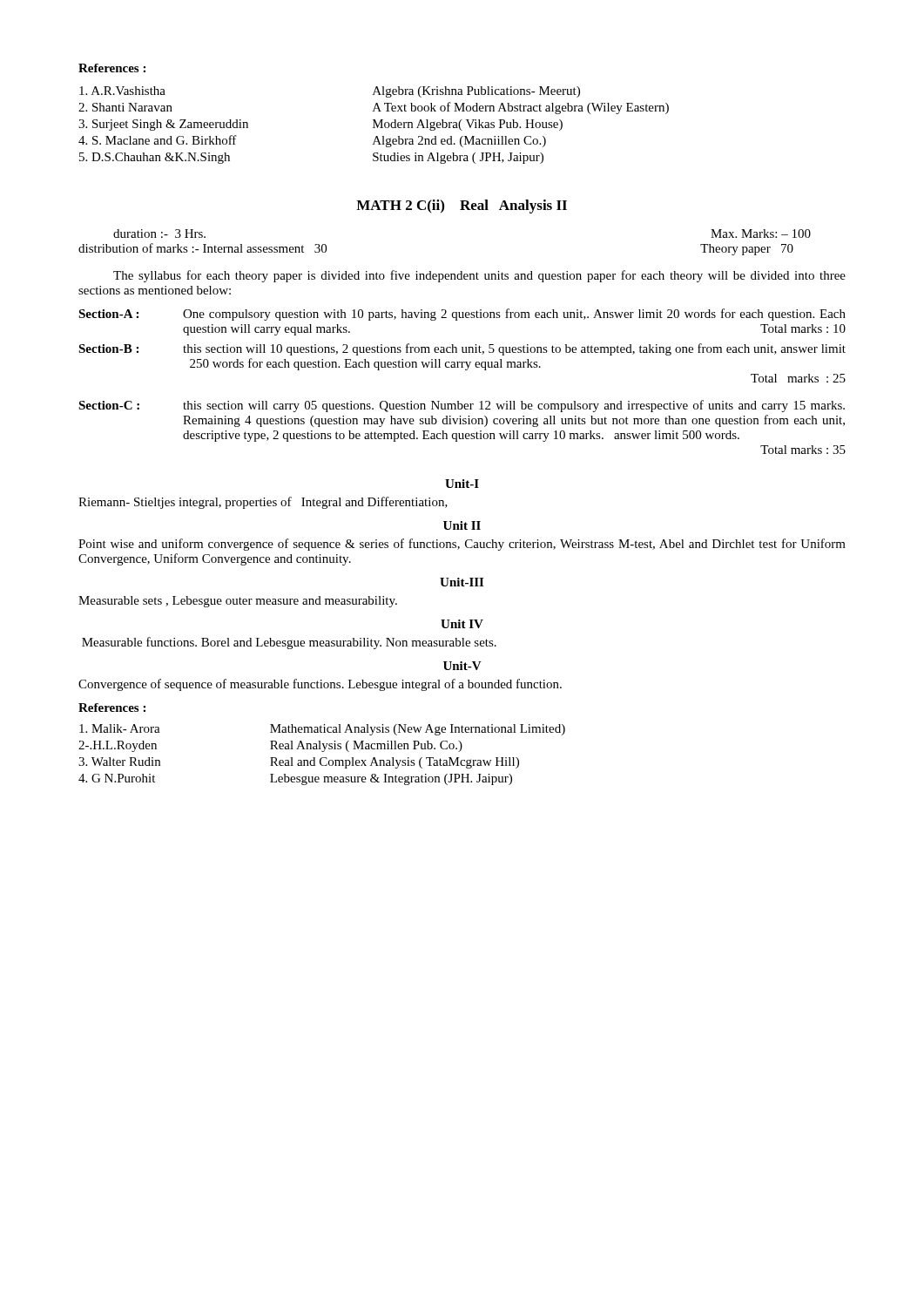Select the block starting "The syllabus for each"
This screenshot has height=1307, width=924.
pos(462,283)
